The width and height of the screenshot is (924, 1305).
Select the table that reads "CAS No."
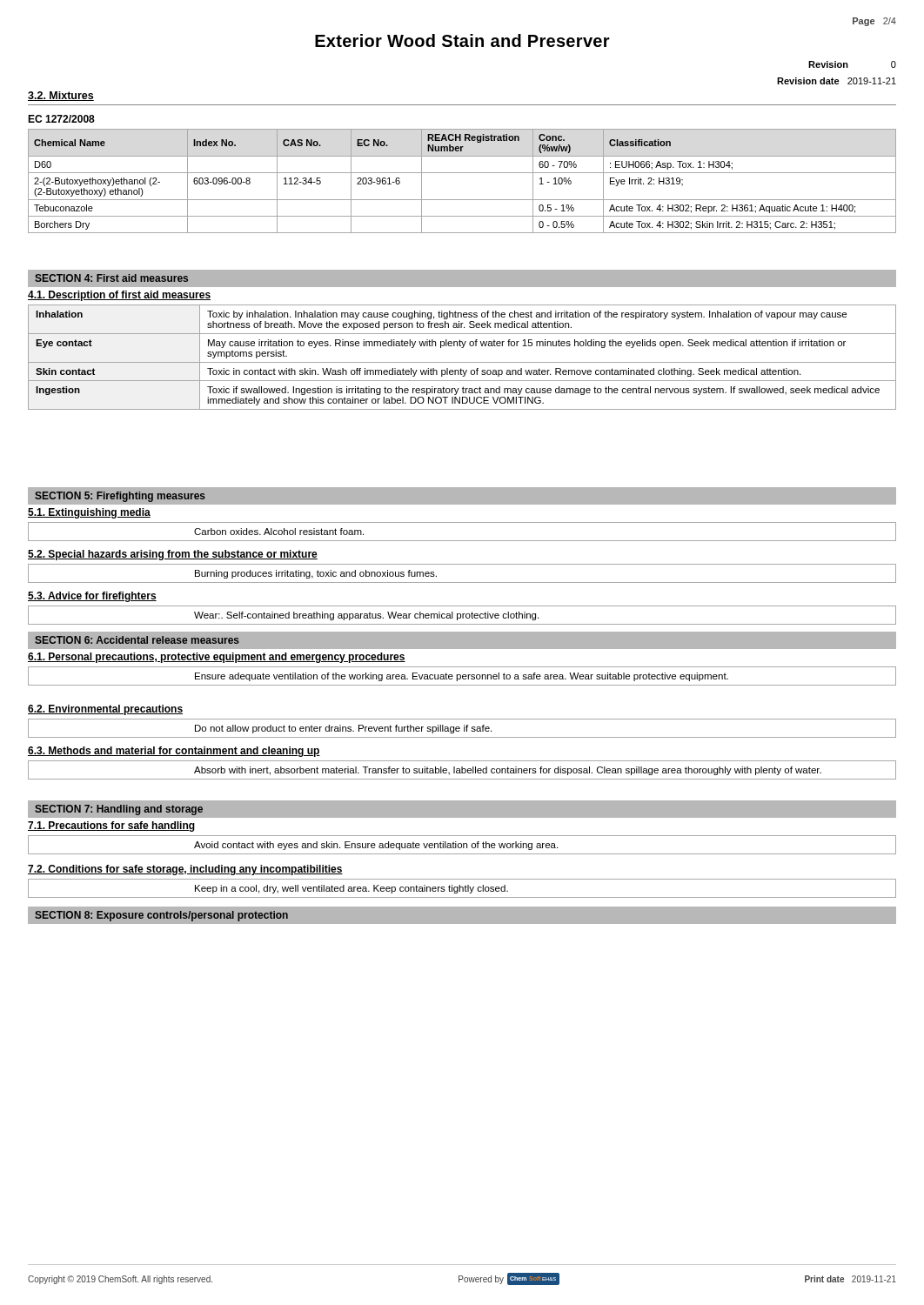pyautogui.click(x=462, y=181)
